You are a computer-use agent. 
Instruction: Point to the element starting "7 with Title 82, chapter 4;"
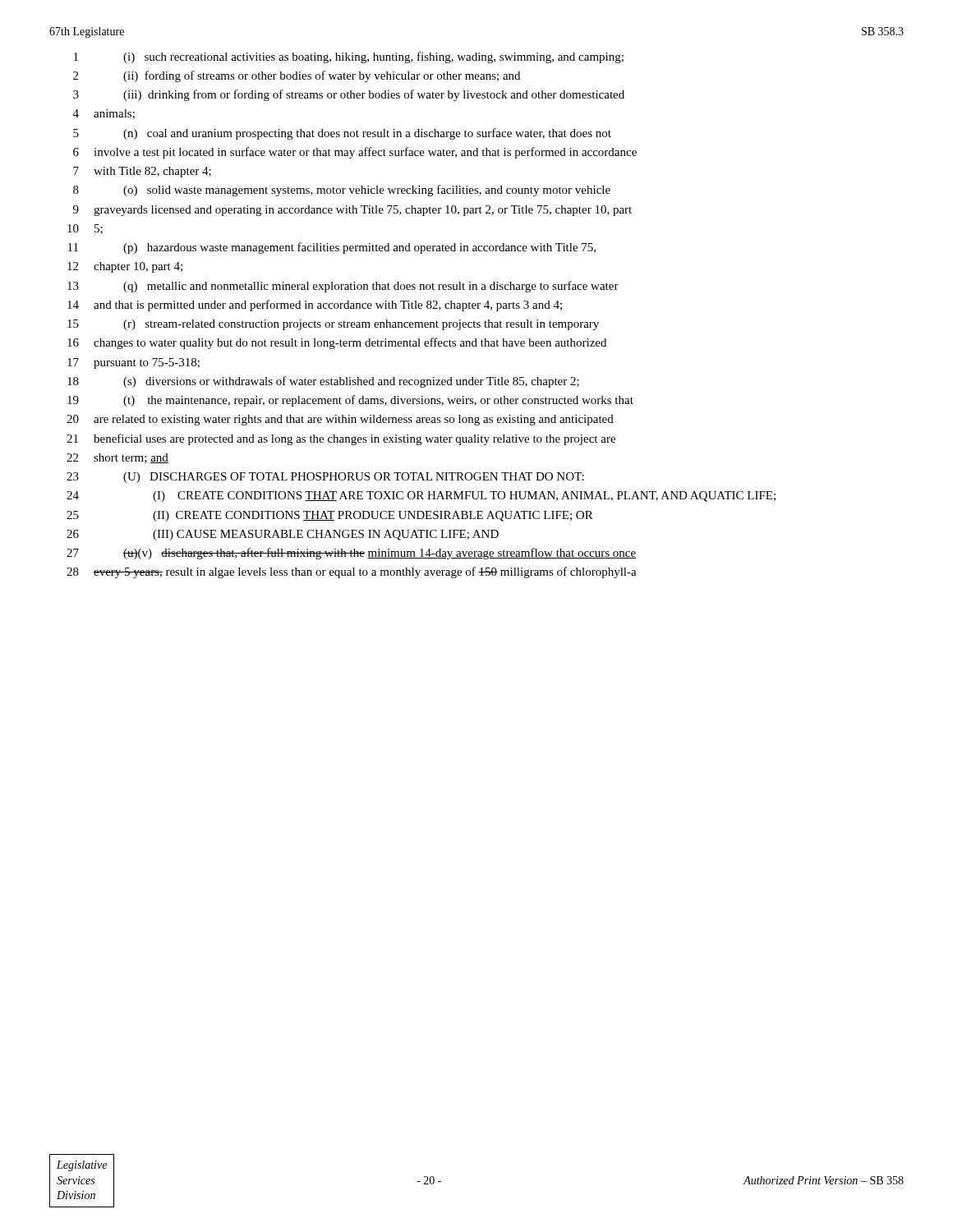pyautogui.click(x=142, y=172)
